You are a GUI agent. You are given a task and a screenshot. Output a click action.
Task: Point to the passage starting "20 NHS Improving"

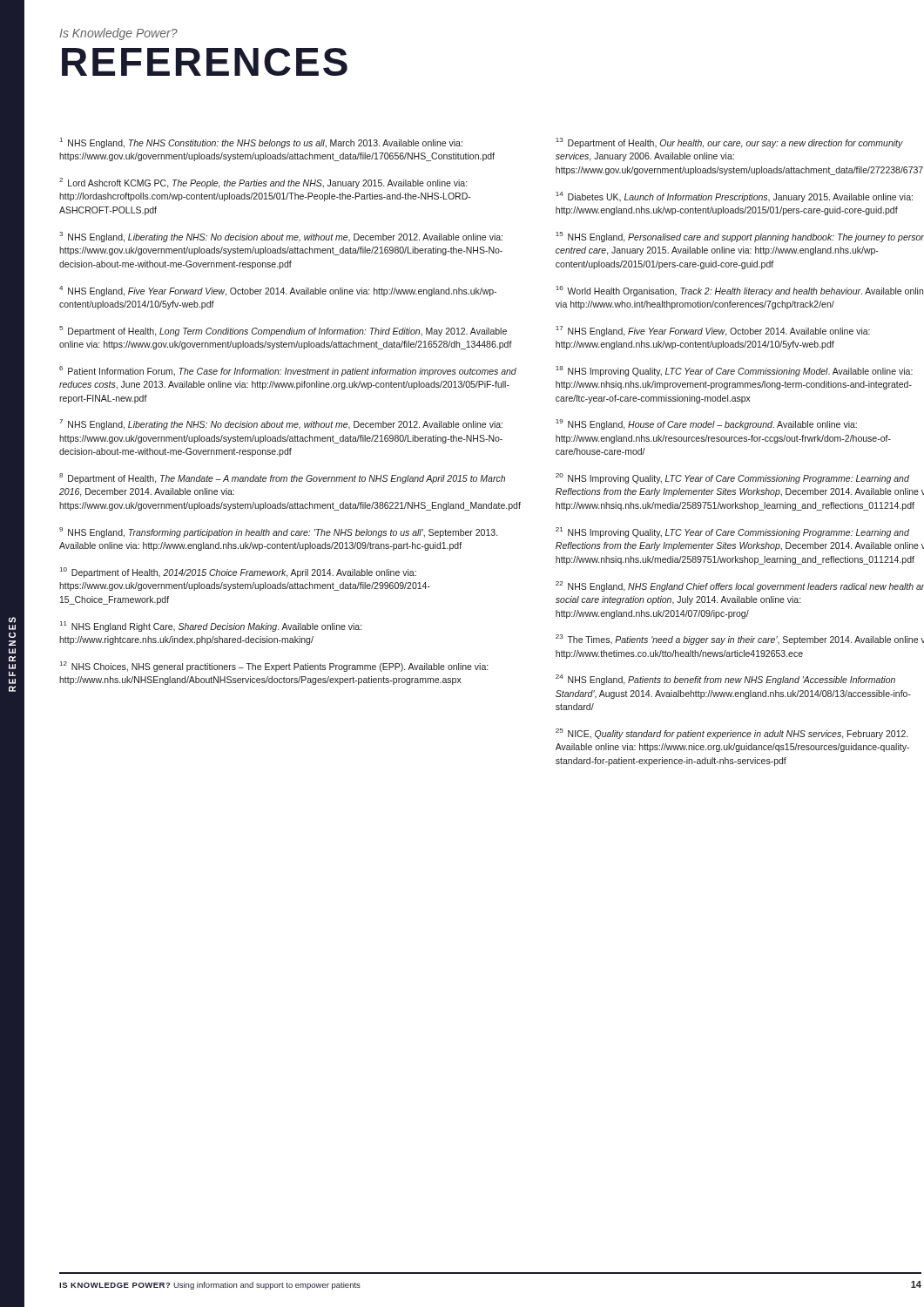[x=740, y=491]
